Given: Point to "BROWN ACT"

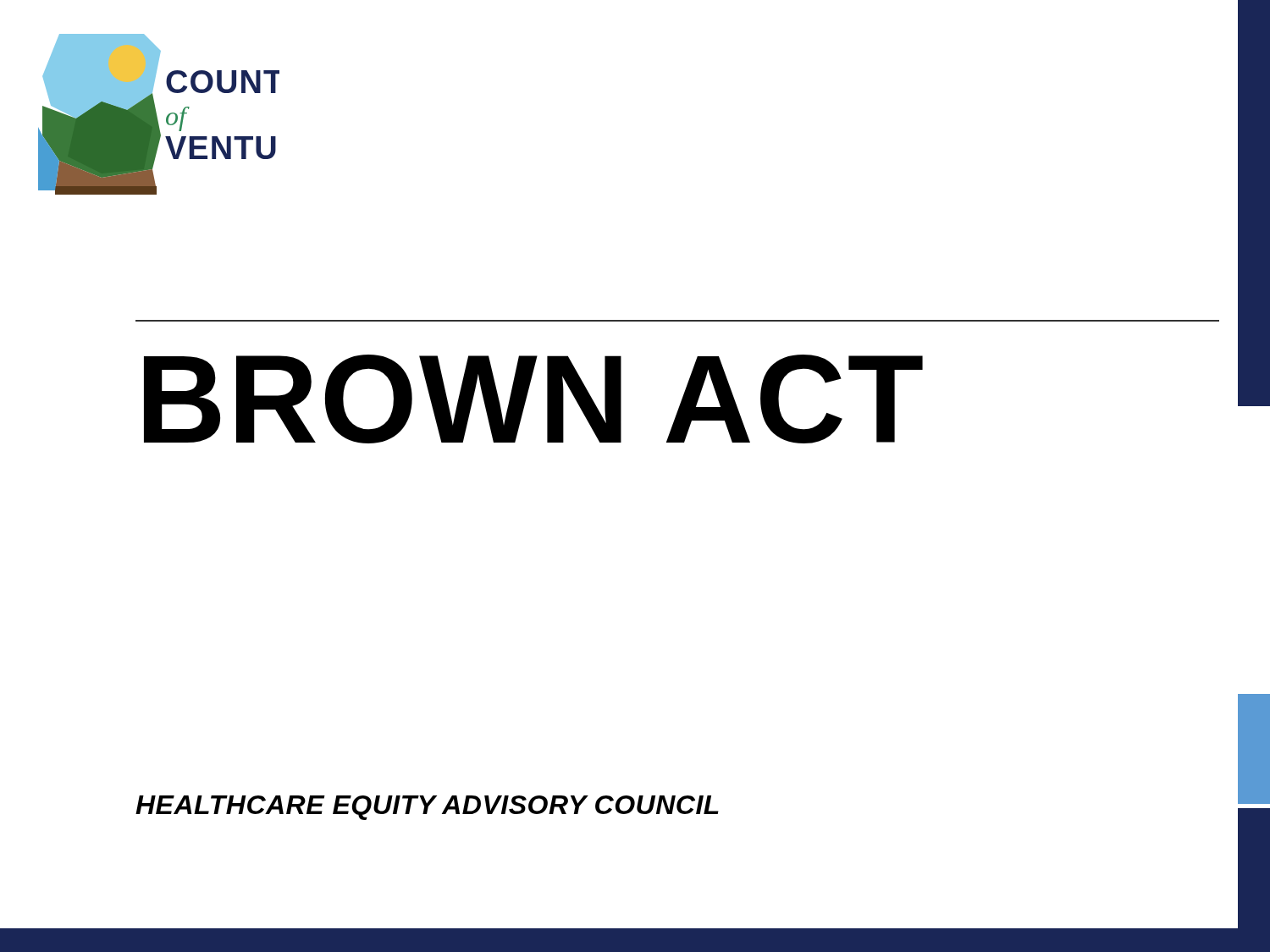Looking at the screenshot, I should [x=677, y=391].
